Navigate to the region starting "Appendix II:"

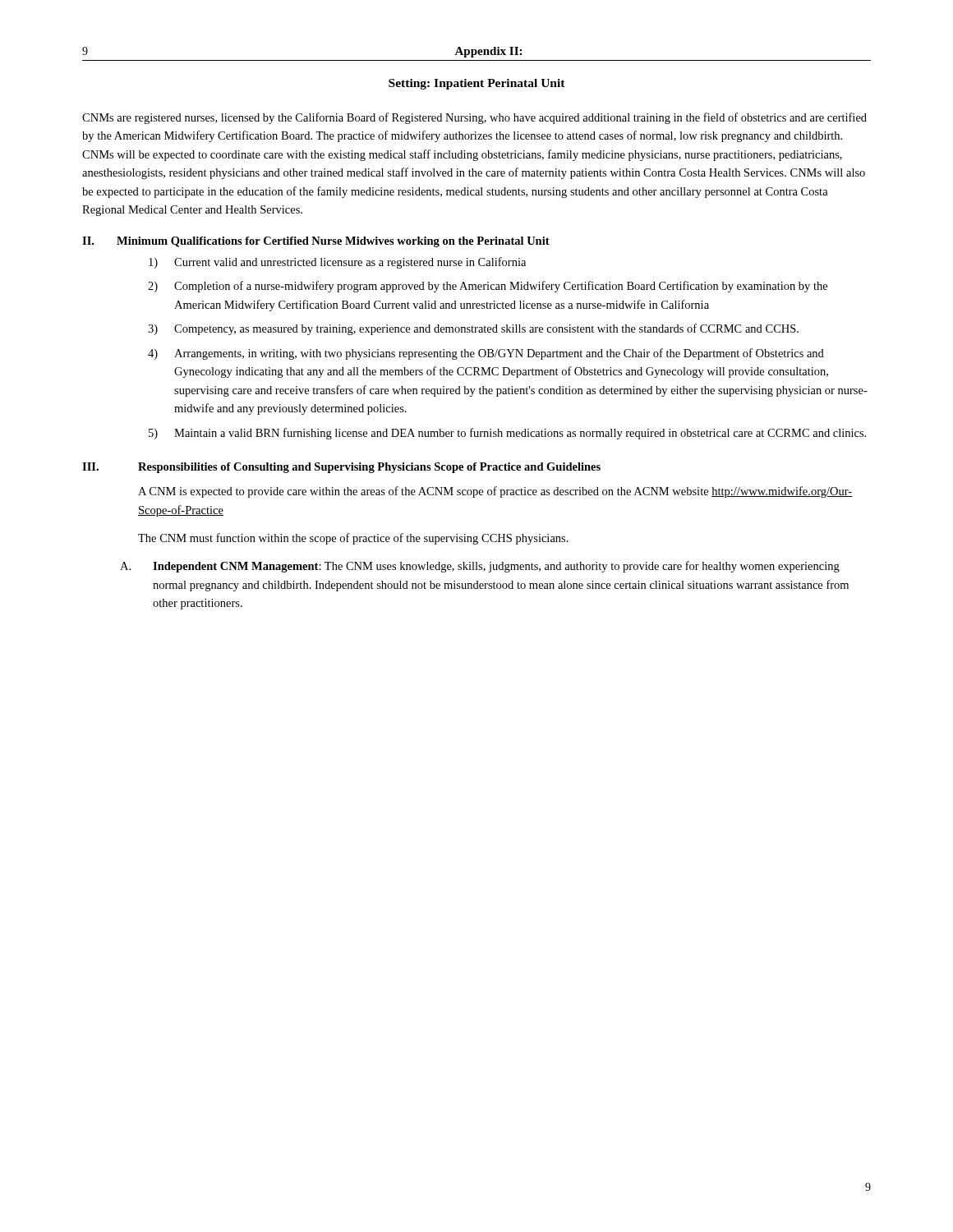[x=489, y=51]
